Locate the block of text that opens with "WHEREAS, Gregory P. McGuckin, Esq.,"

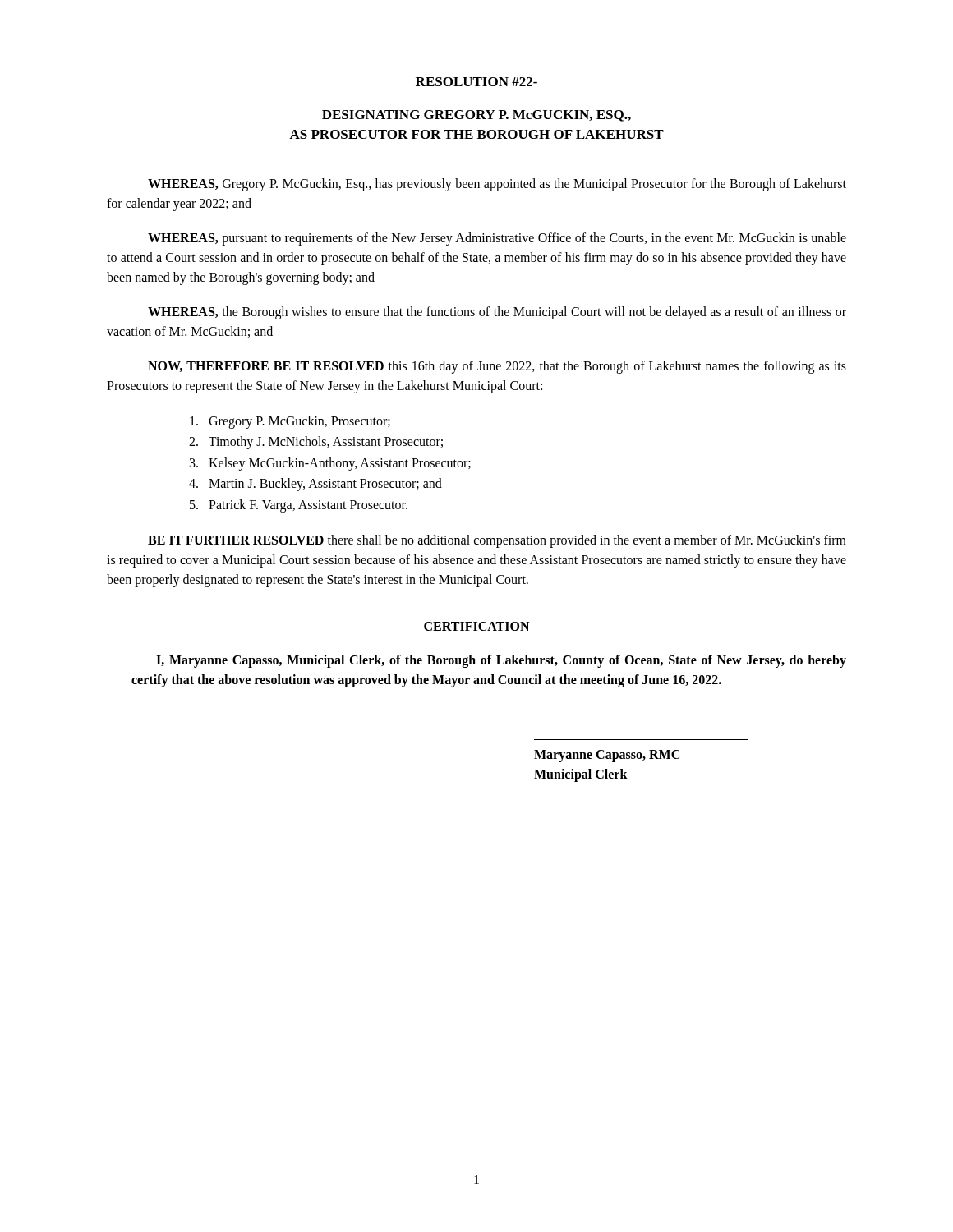(476, 193)
